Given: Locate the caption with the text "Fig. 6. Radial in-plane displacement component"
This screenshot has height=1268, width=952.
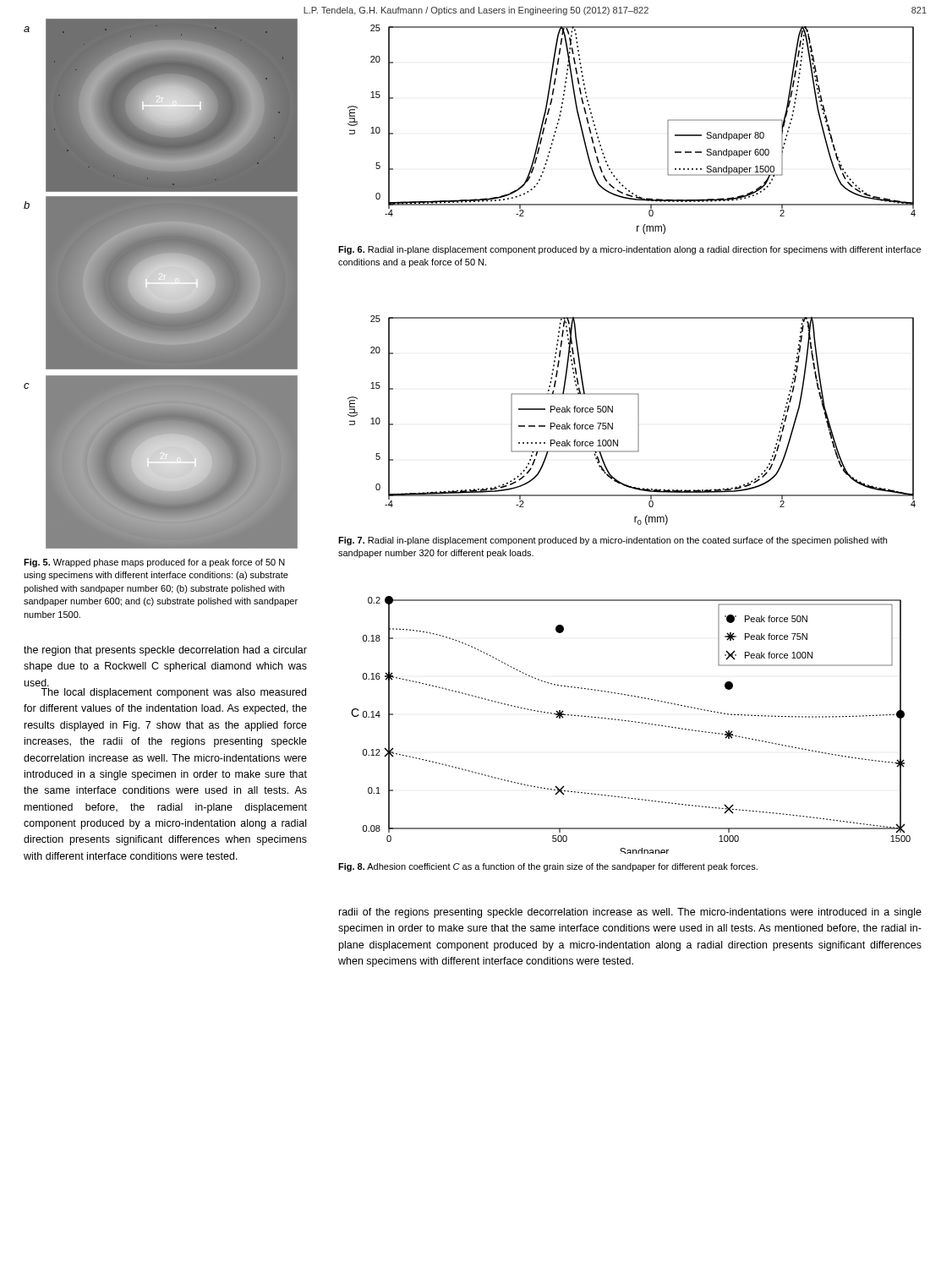Looking at the screenshot, I should click(630, 256).
